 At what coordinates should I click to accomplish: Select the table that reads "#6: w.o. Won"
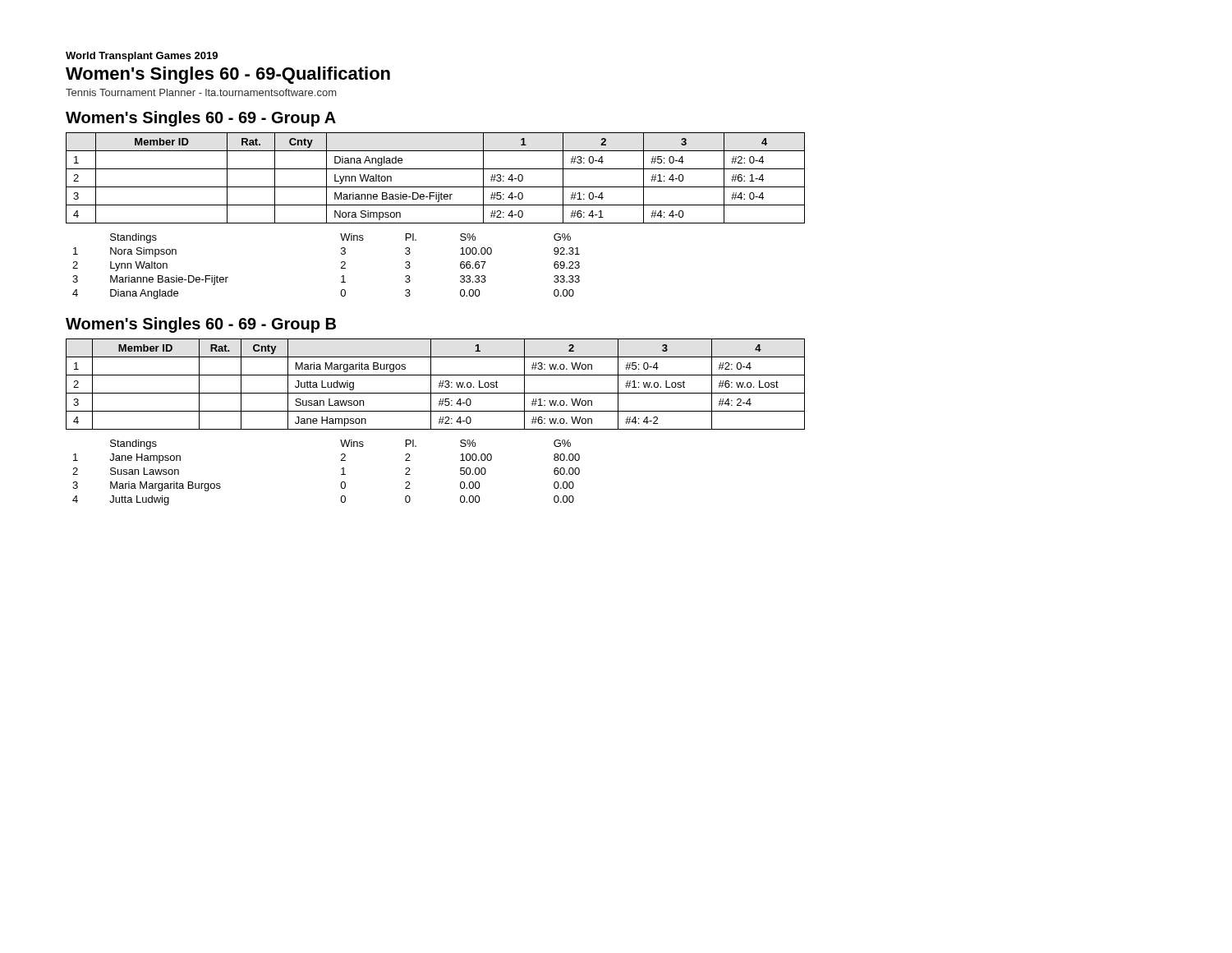click(616, 384)
